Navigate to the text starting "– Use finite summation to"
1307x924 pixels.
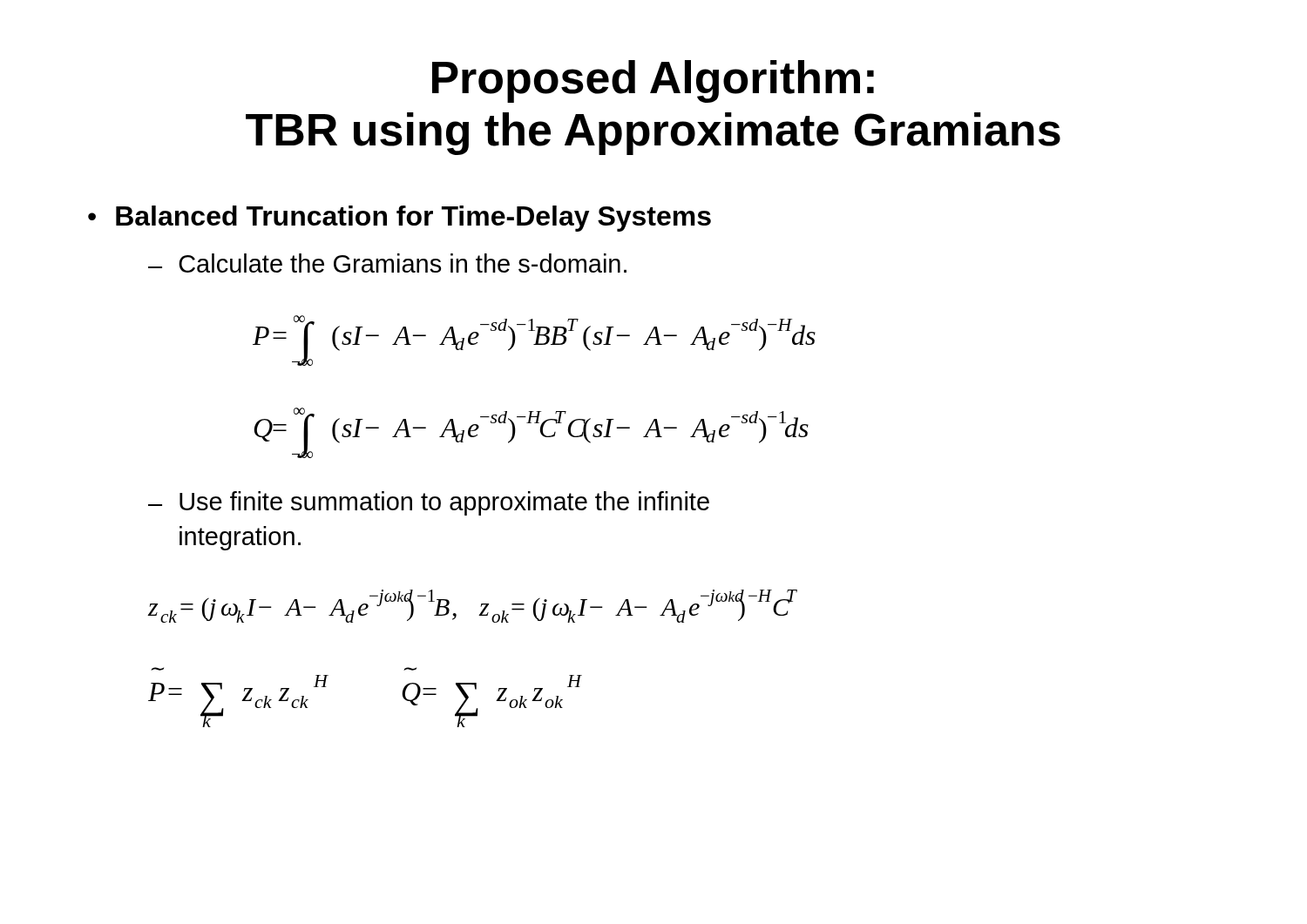pos(429,519)
